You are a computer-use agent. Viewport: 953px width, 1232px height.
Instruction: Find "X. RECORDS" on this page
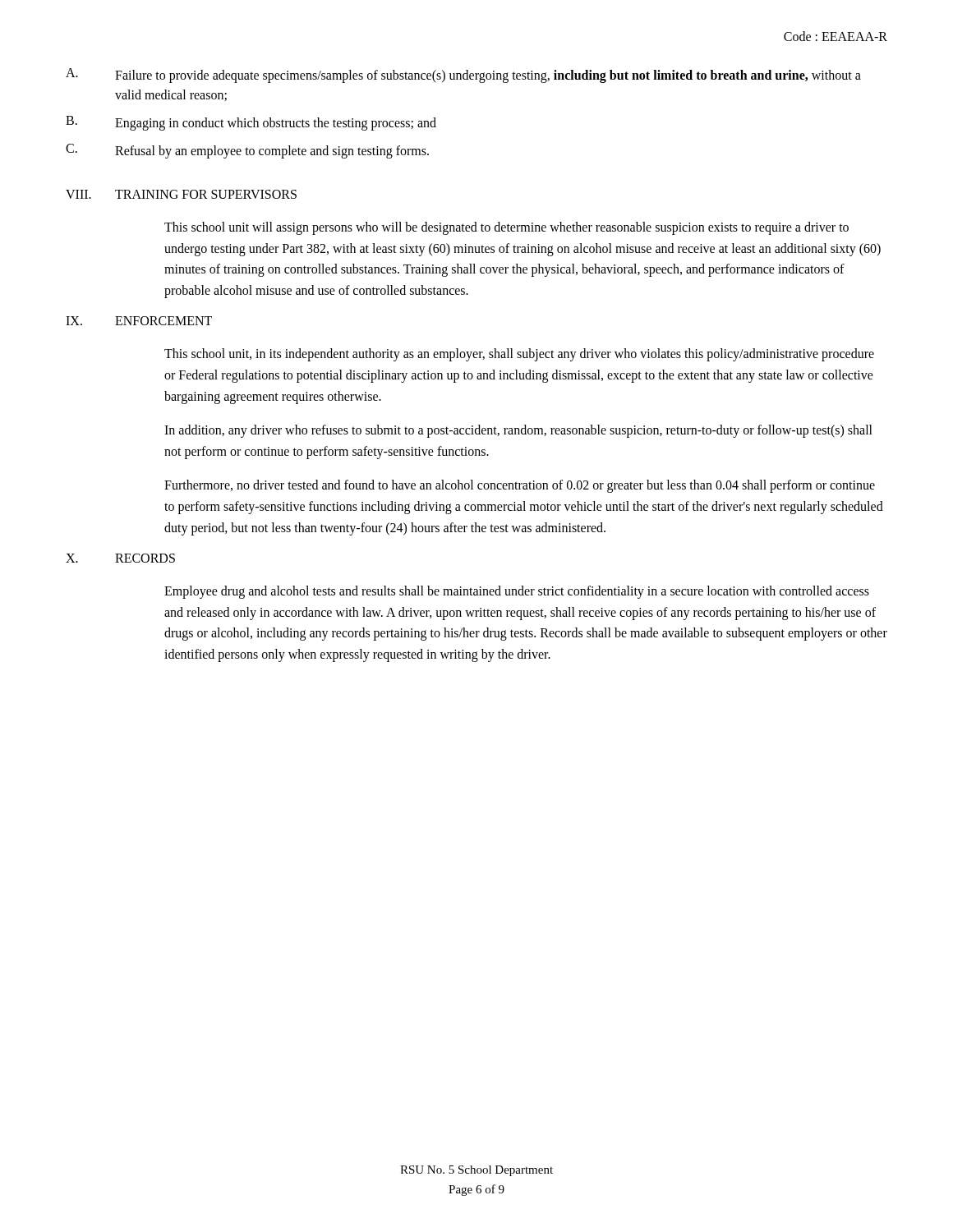[121, 559]
